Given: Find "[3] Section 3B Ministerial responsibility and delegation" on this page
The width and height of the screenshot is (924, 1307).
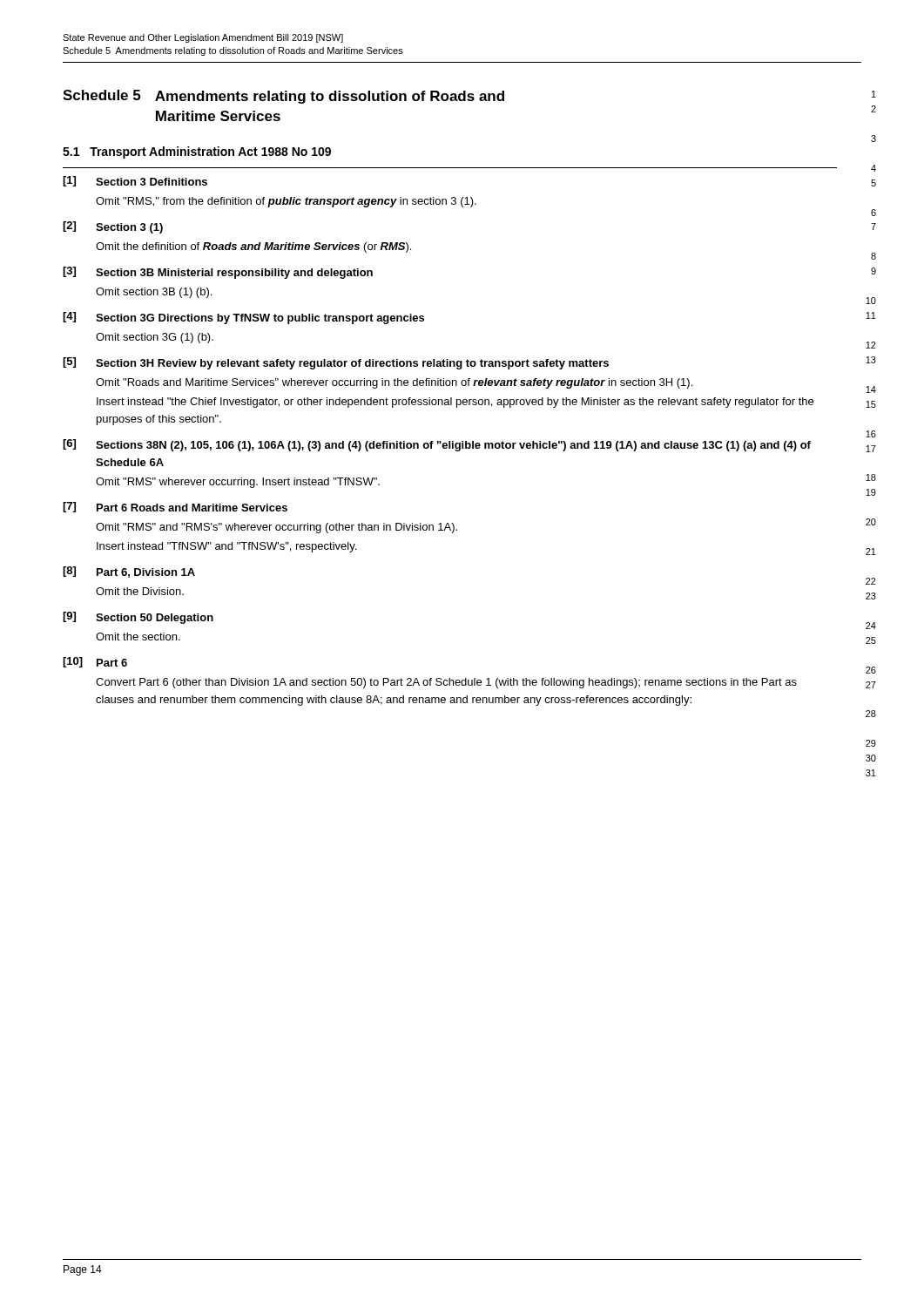Looking at the screenshot, I should [x=218, y=273].
